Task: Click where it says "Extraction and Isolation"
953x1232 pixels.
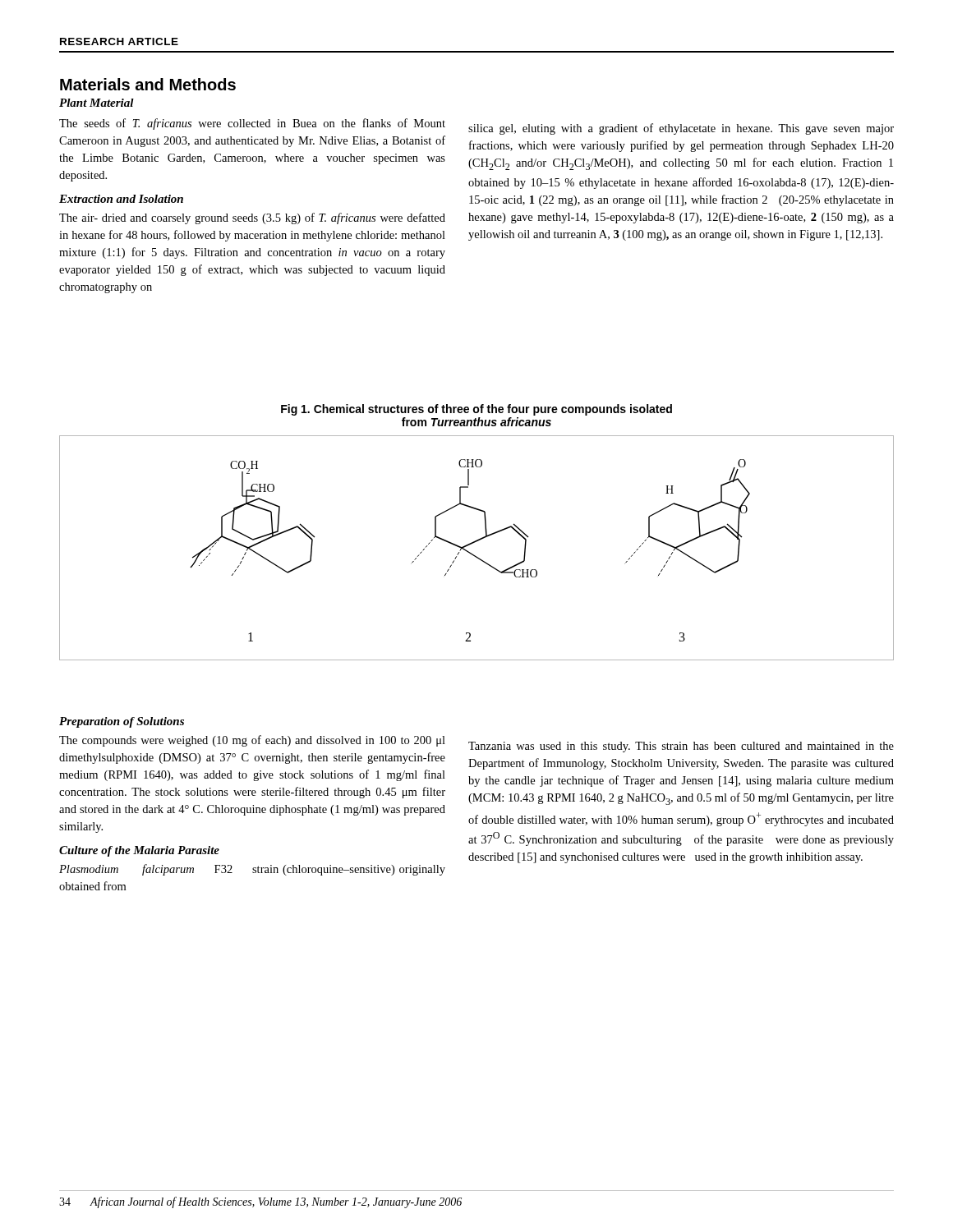Action: [122, 199]
